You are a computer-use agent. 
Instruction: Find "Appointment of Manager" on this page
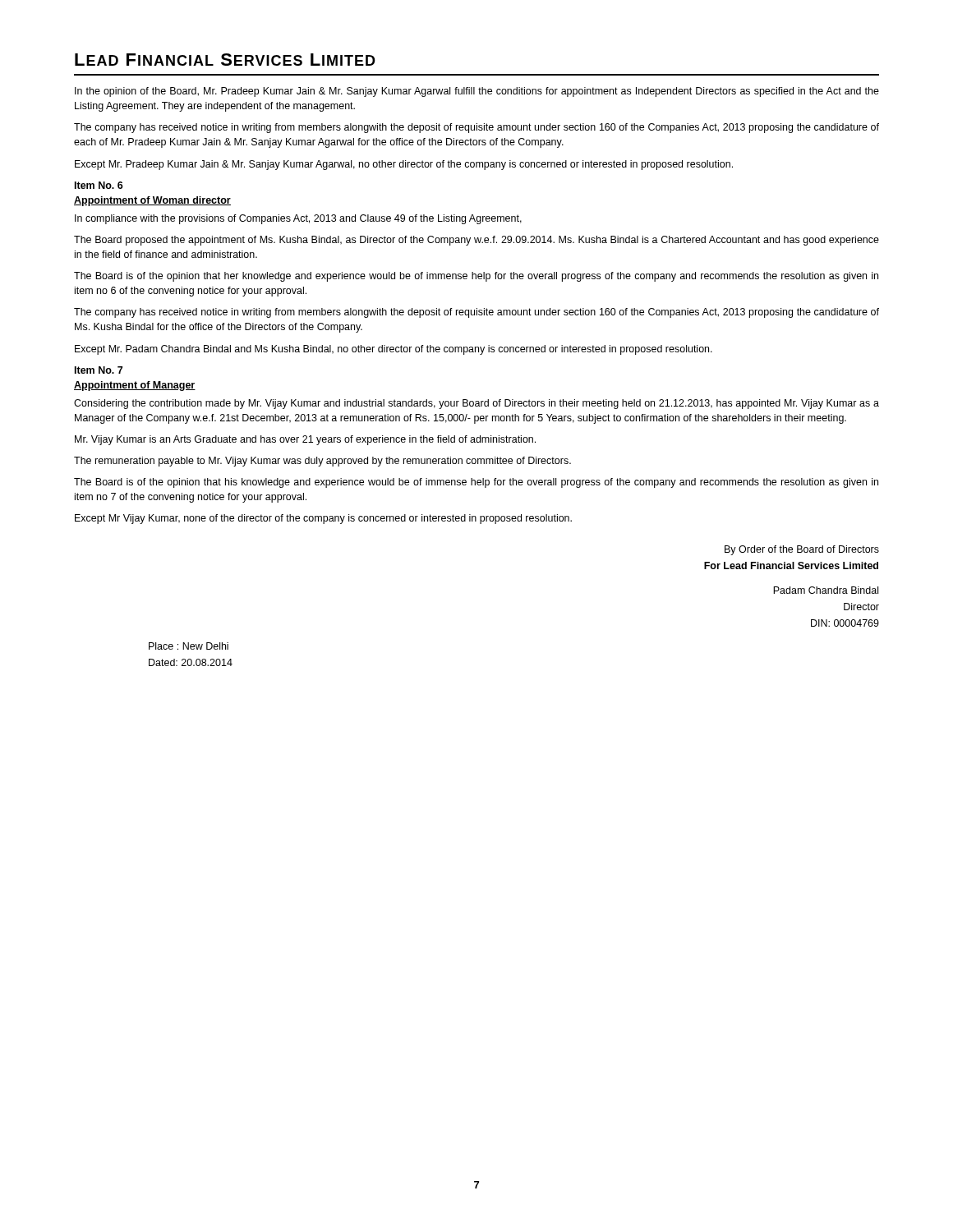pos(134,385)
